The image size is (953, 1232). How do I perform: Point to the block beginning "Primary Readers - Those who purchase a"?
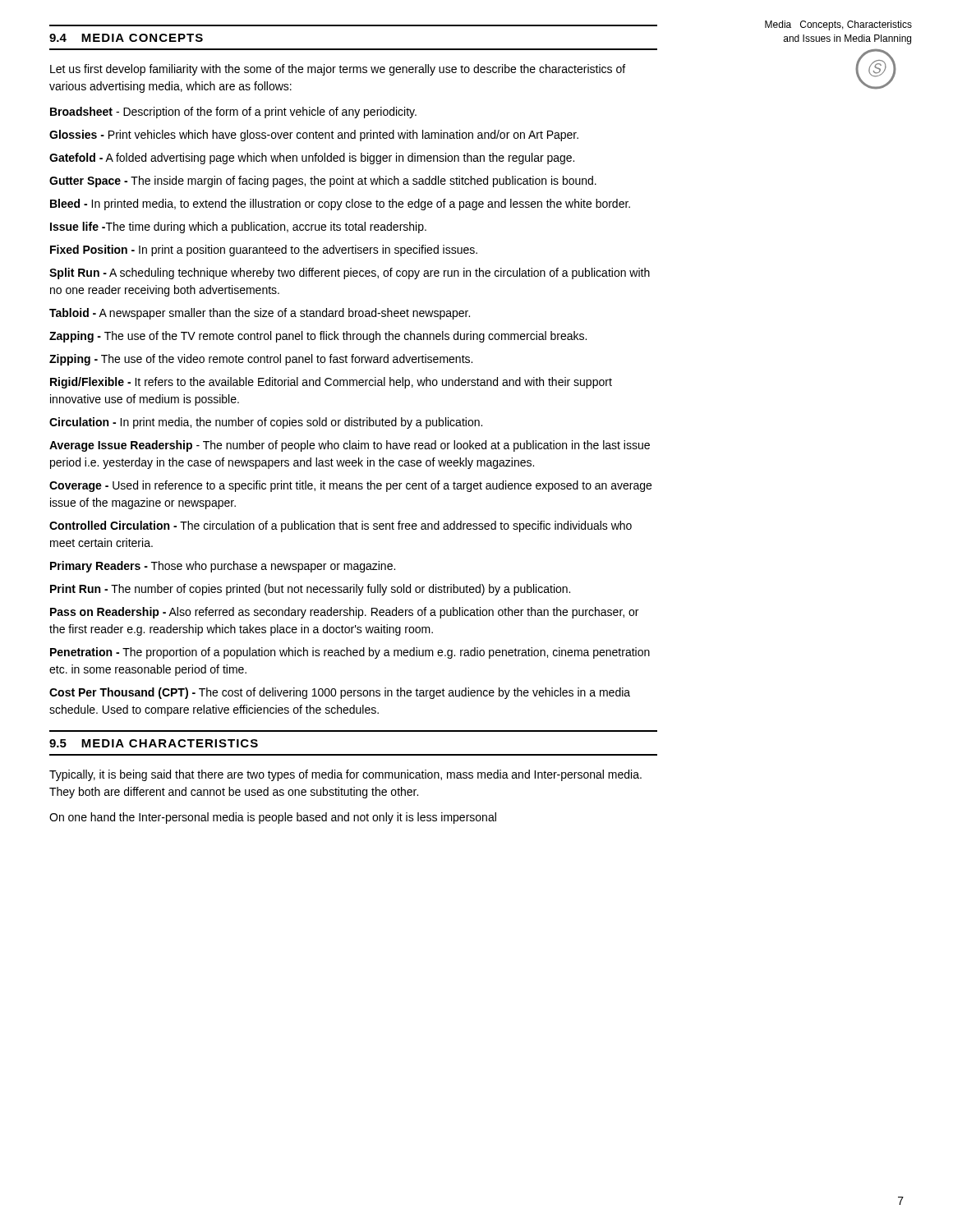[223, 566]
